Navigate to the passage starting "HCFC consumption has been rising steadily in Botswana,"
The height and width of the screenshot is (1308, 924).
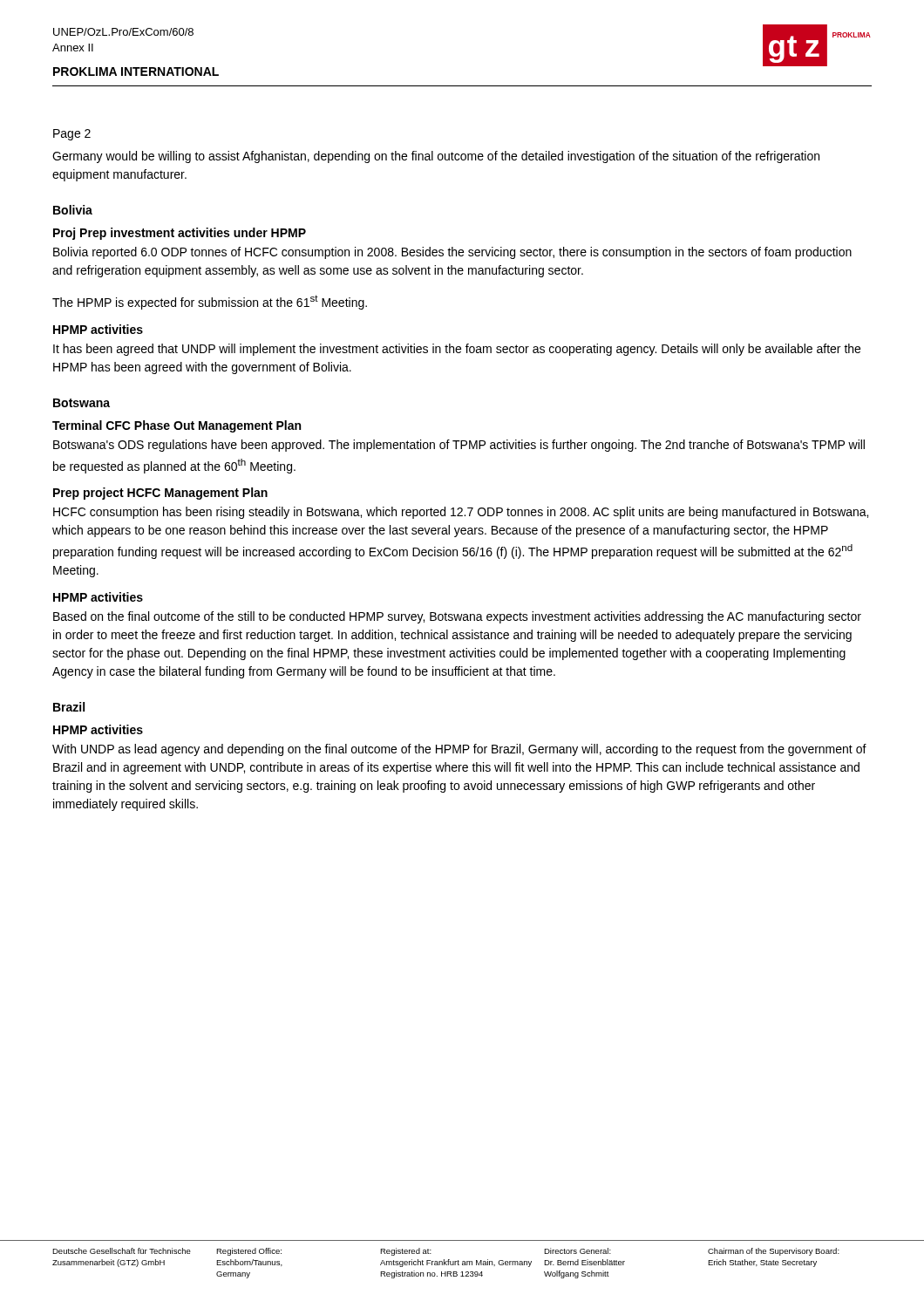tap(461, 541)
